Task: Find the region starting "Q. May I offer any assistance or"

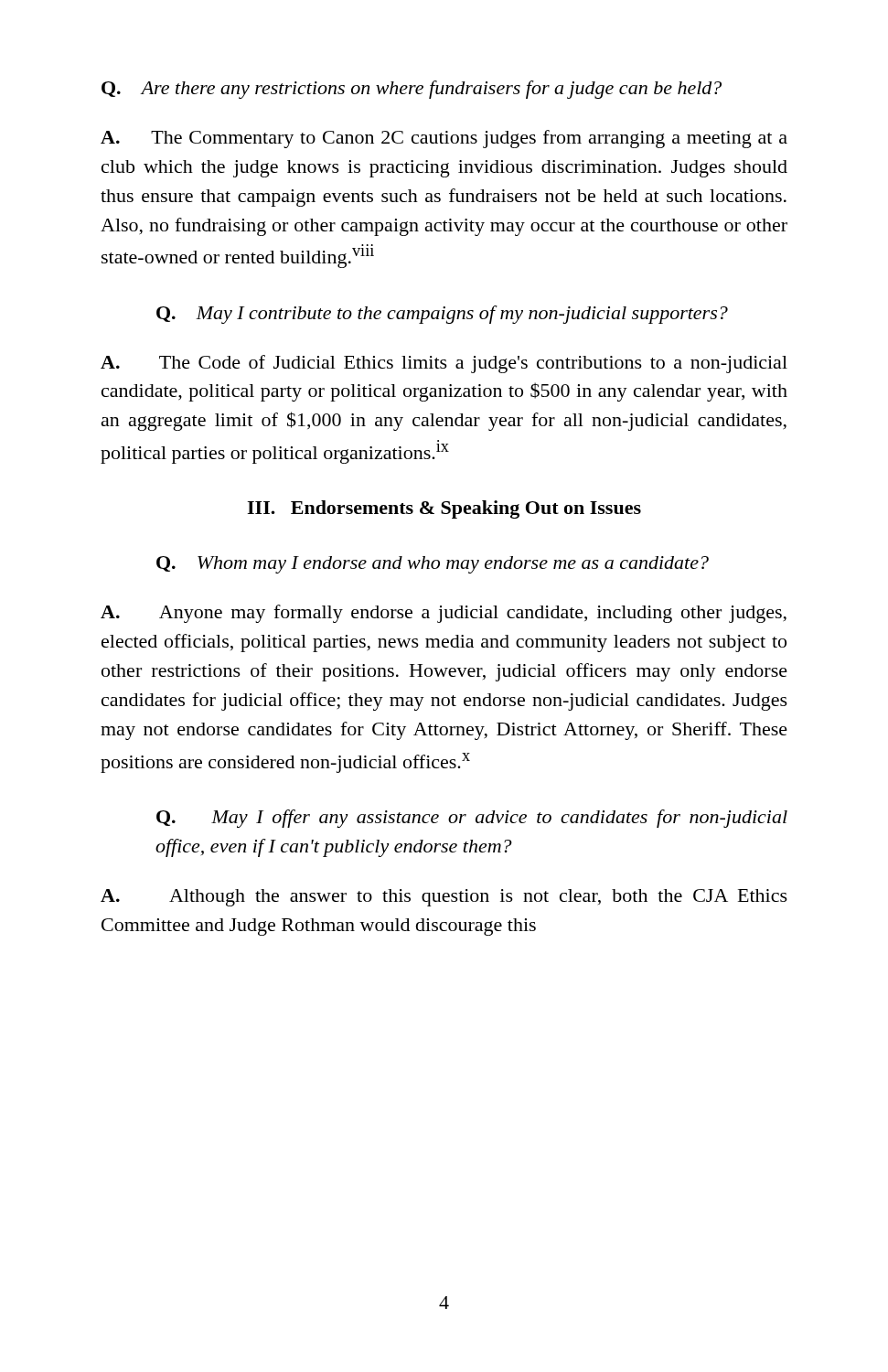Action: (x=471, y=831)
